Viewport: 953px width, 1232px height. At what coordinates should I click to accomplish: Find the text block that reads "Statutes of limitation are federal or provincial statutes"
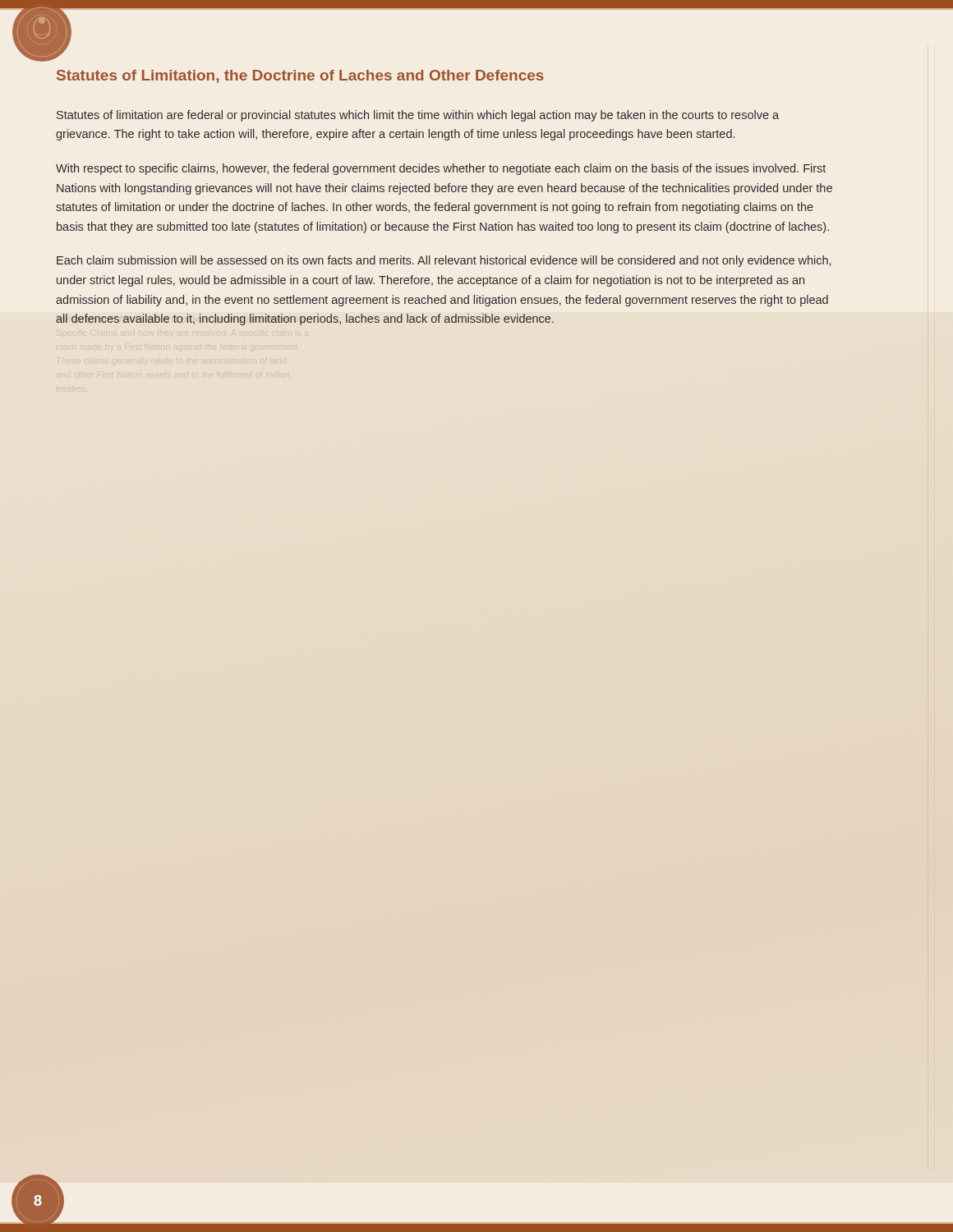(446, 125)
